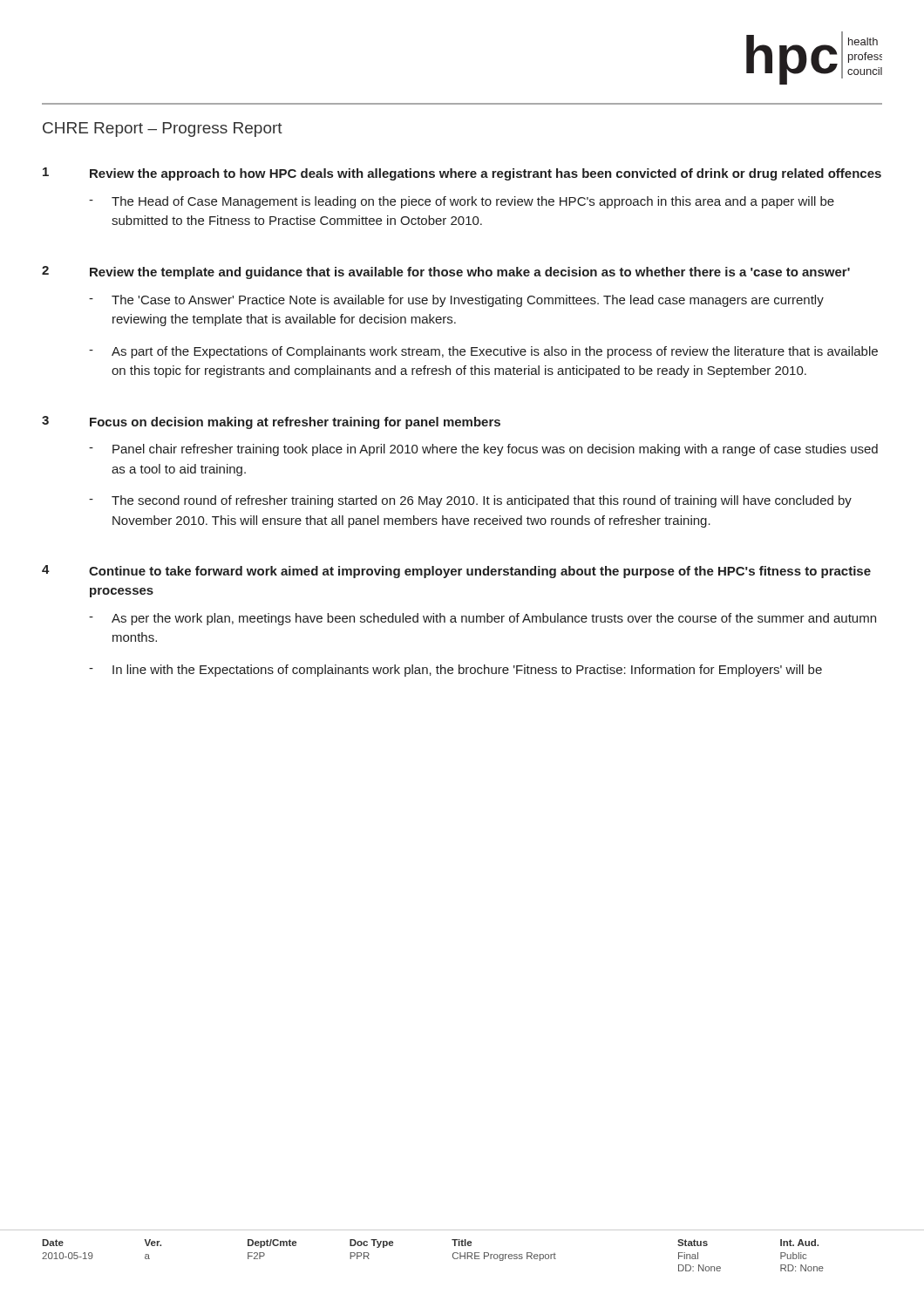
Task: Find the block on this page that starts "- The 'Case to"
Action: point(486,310)
